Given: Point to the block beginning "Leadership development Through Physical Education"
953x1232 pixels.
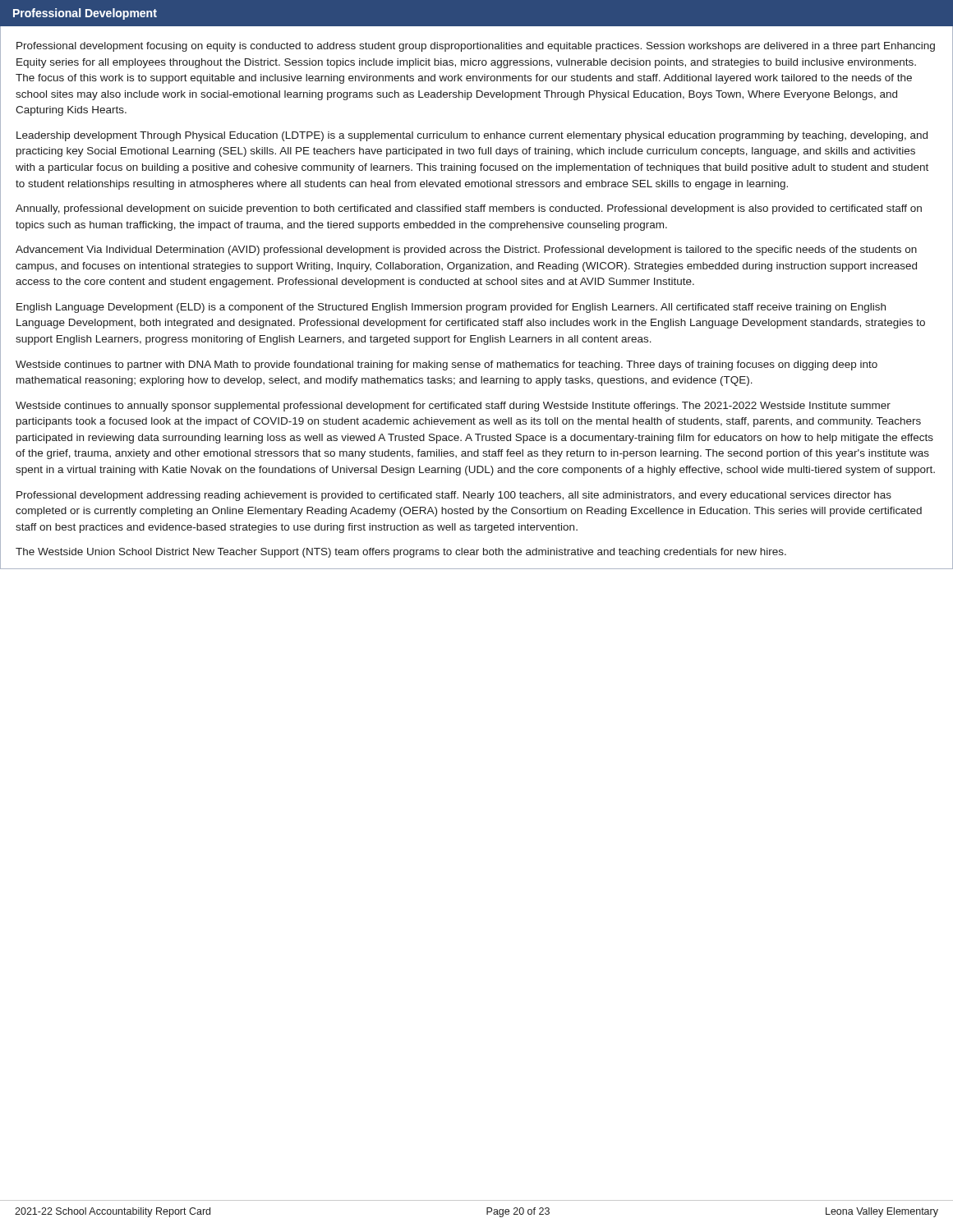Looking at the screenshot, I should pos(472,159).
